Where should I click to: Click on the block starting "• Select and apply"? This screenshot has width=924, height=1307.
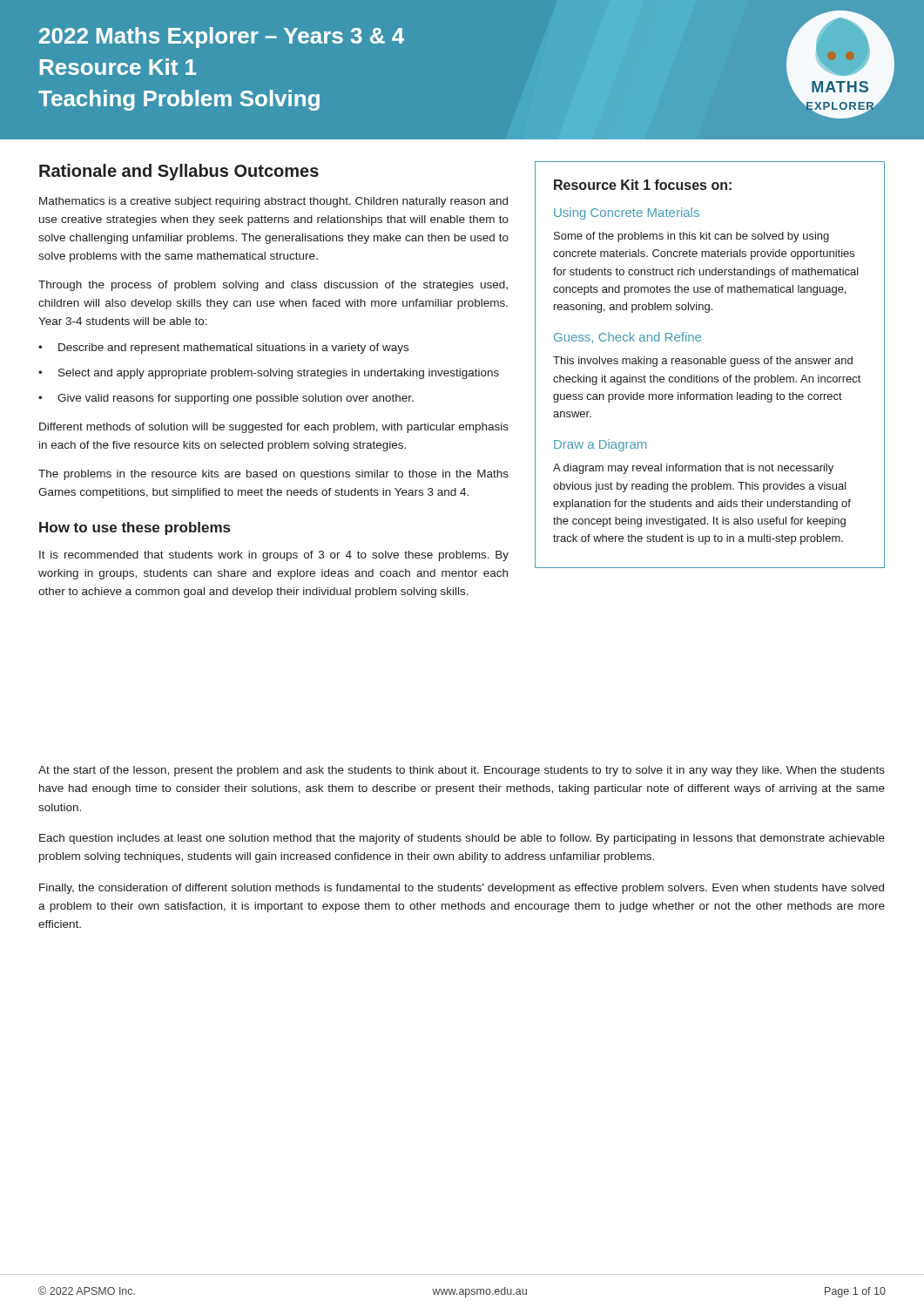click(x=269, y=374)
